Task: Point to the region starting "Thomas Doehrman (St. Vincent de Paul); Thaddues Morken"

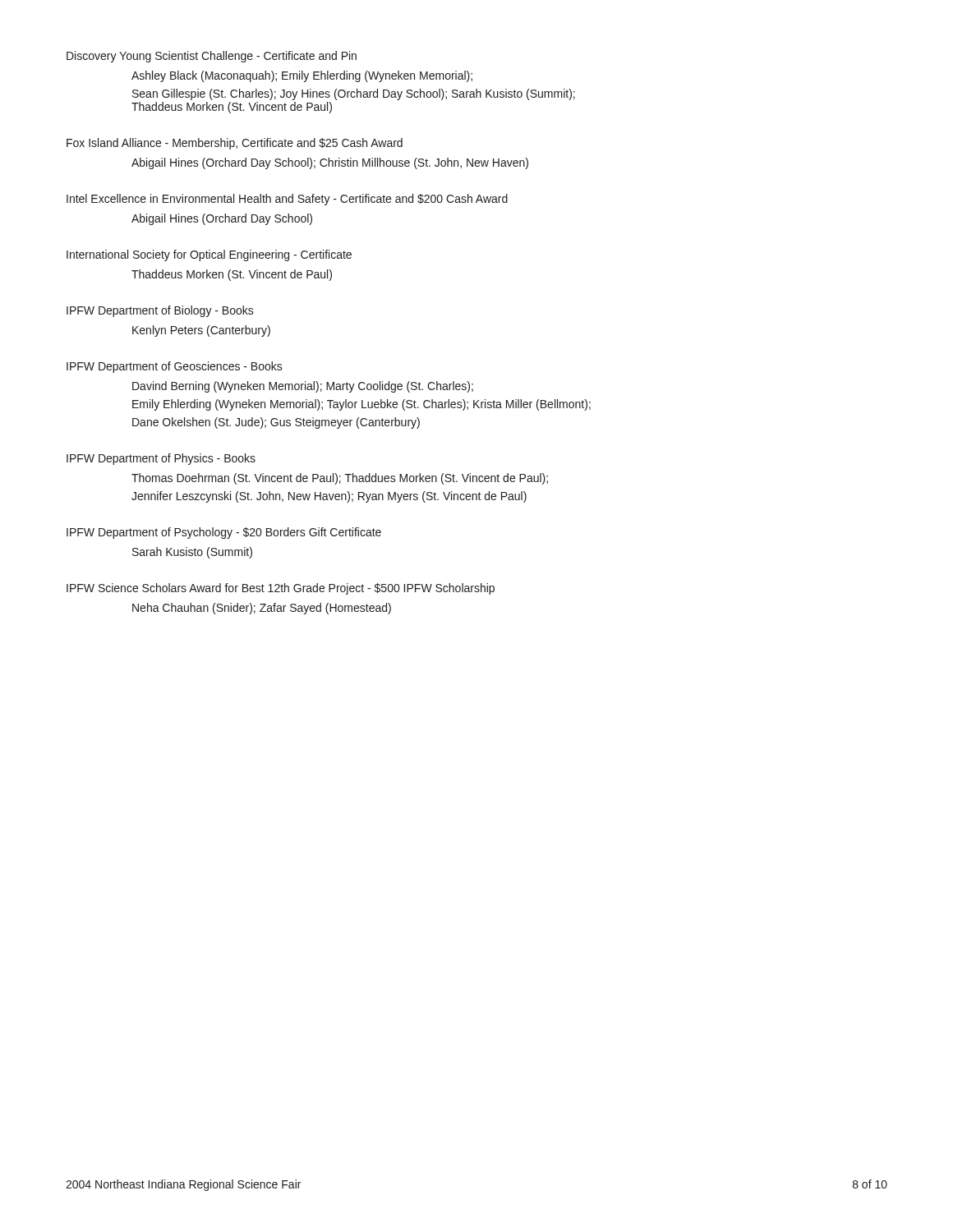Action: (x=340, y=478)
